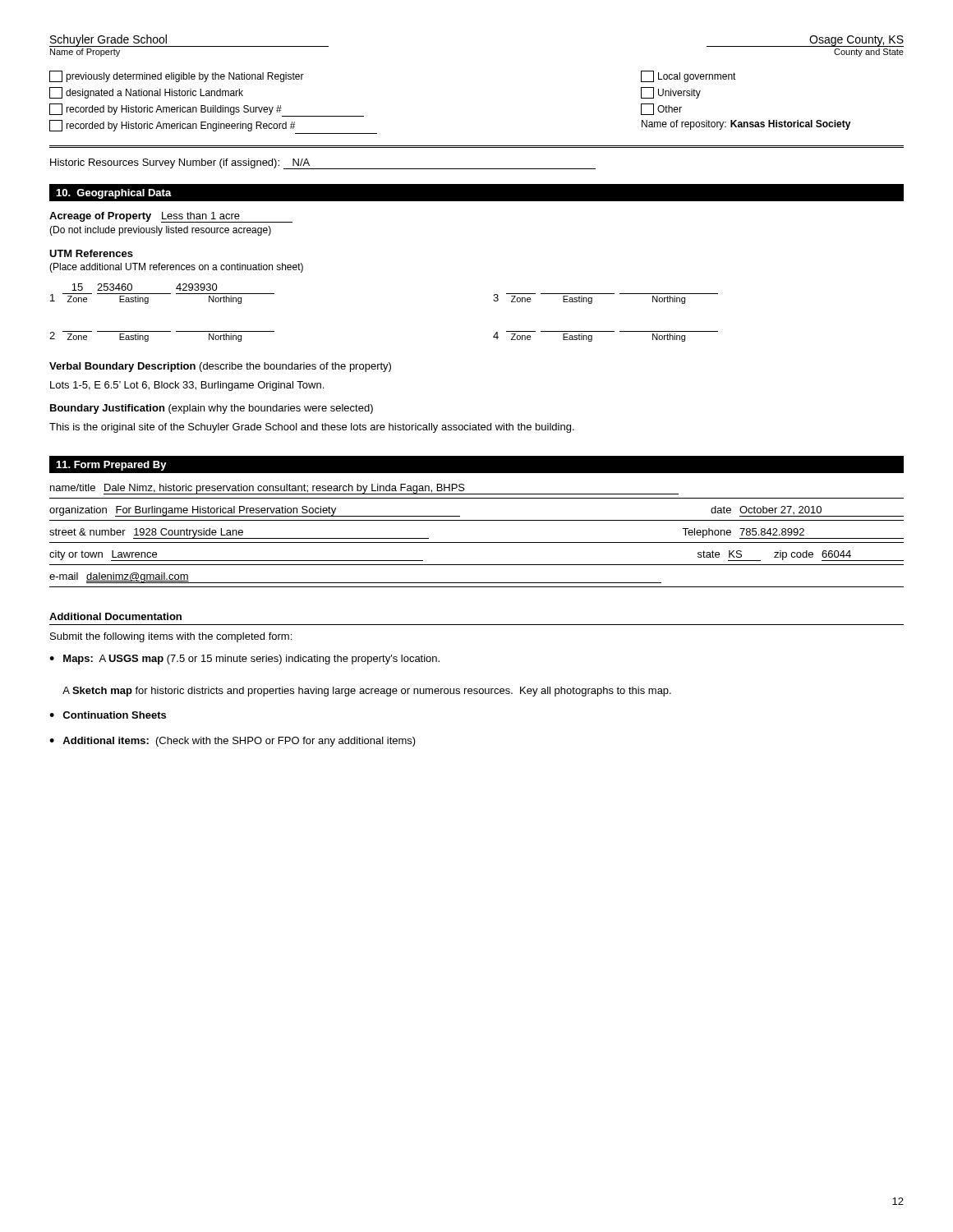Locate the block of text that opens with "This is the"
This screenshot has height=1232, width=953.
coord(312,426)
